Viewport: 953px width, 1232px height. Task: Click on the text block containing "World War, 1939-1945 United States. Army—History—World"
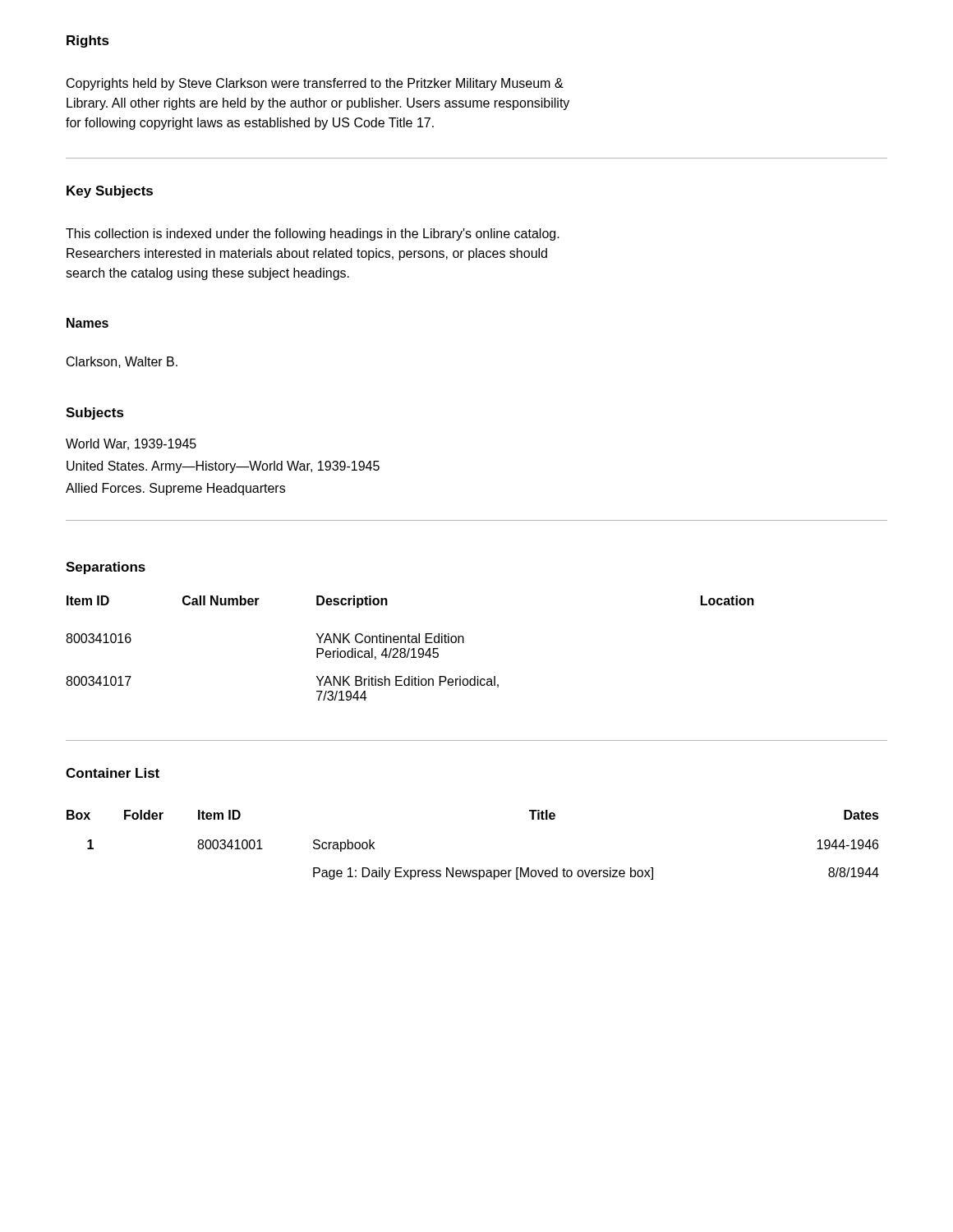point(131,444)
